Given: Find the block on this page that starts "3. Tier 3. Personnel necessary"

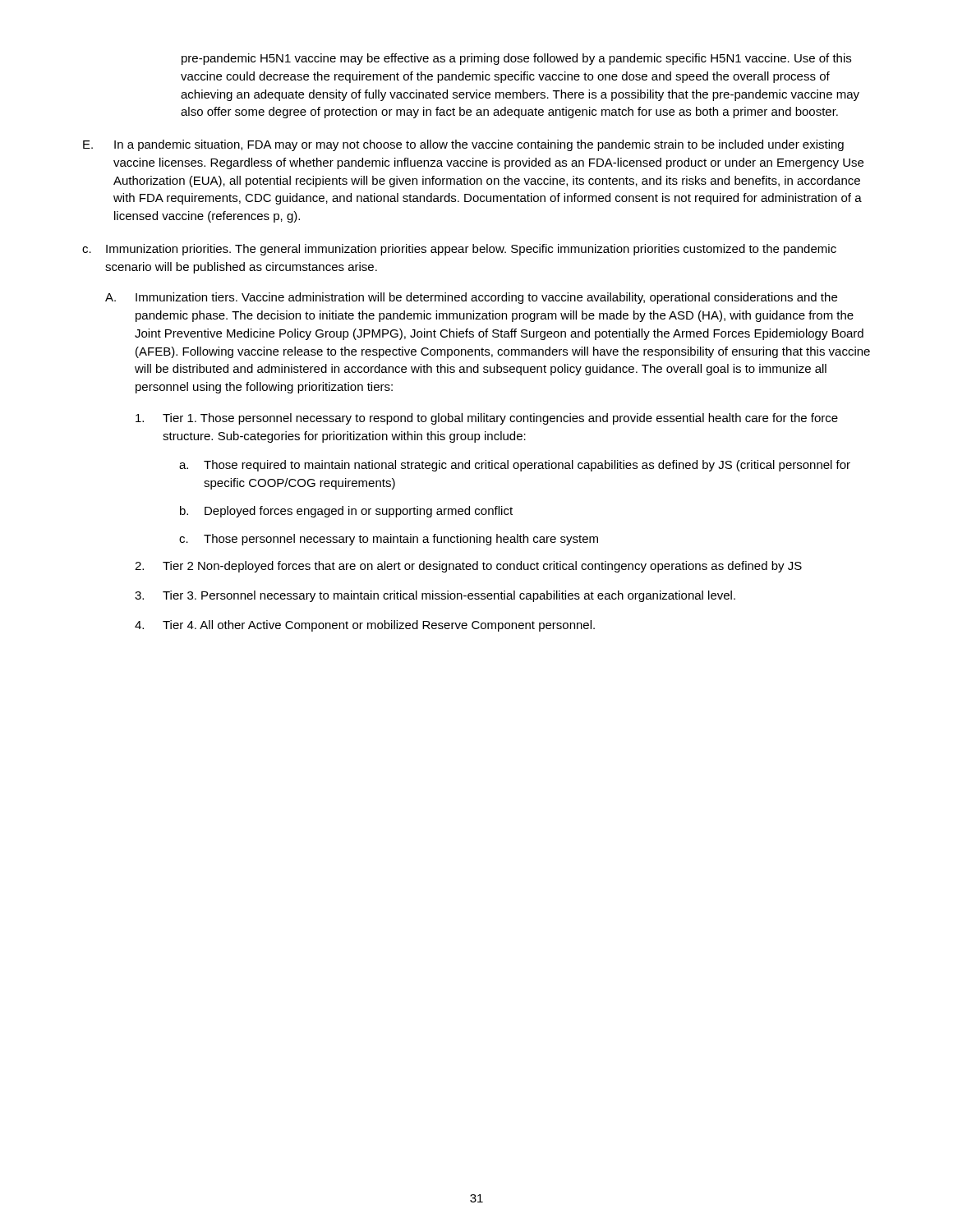Looking at the screenshot, I should point(503,595).
